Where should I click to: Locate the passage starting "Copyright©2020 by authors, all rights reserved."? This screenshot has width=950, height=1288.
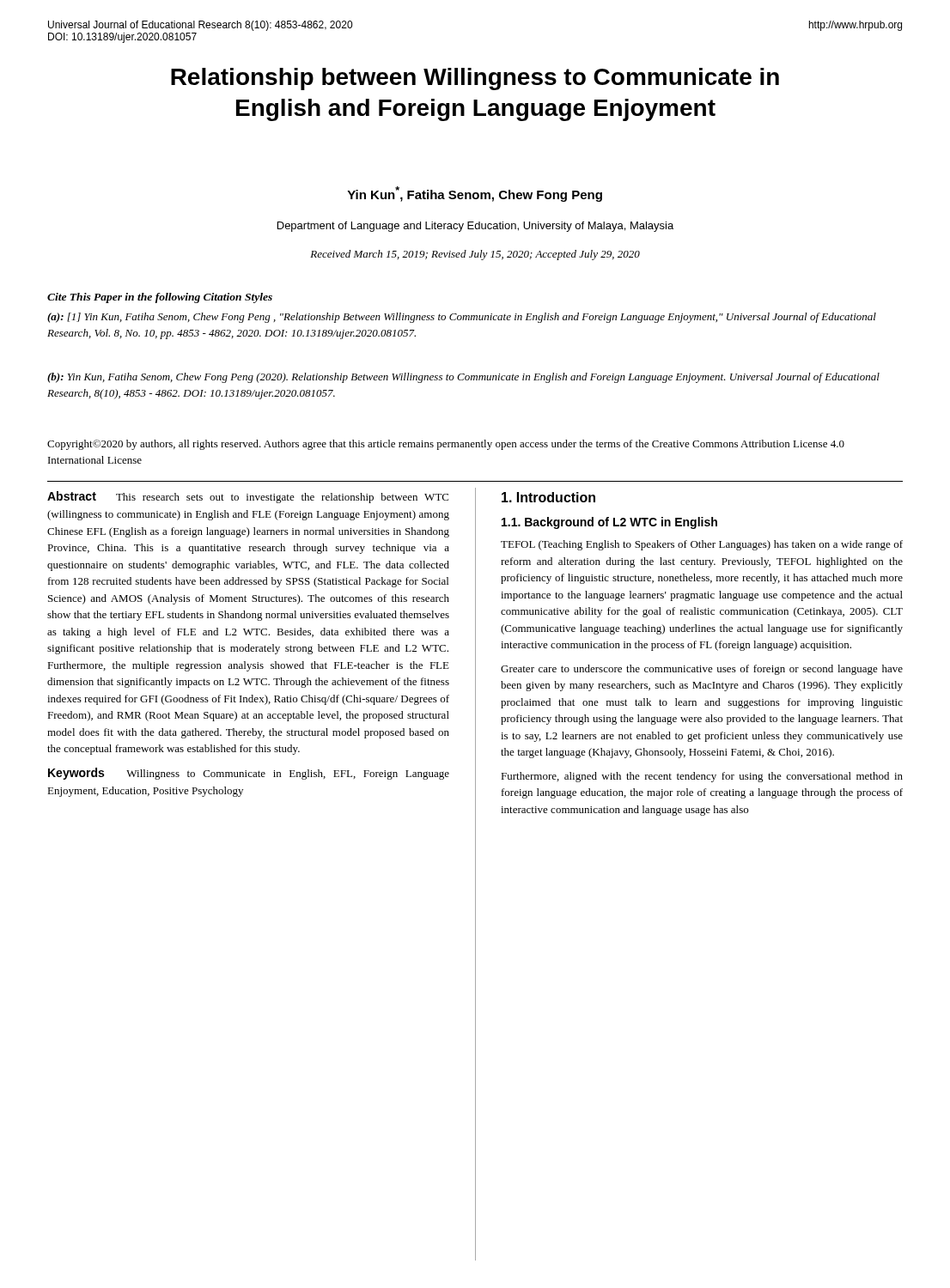click(446, 452)
